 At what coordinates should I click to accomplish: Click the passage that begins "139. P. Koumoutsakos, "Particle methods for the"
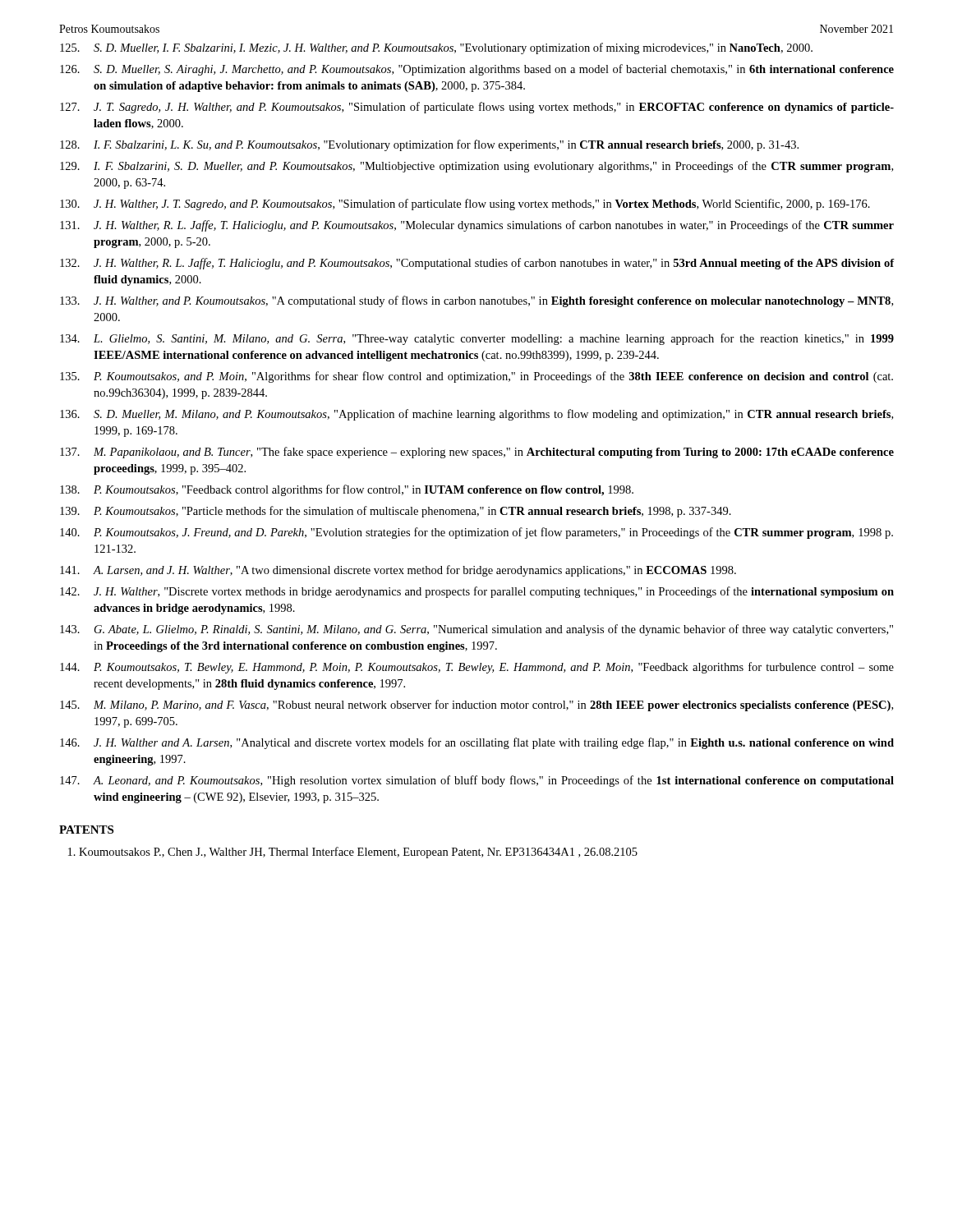[x=476, y=511]
